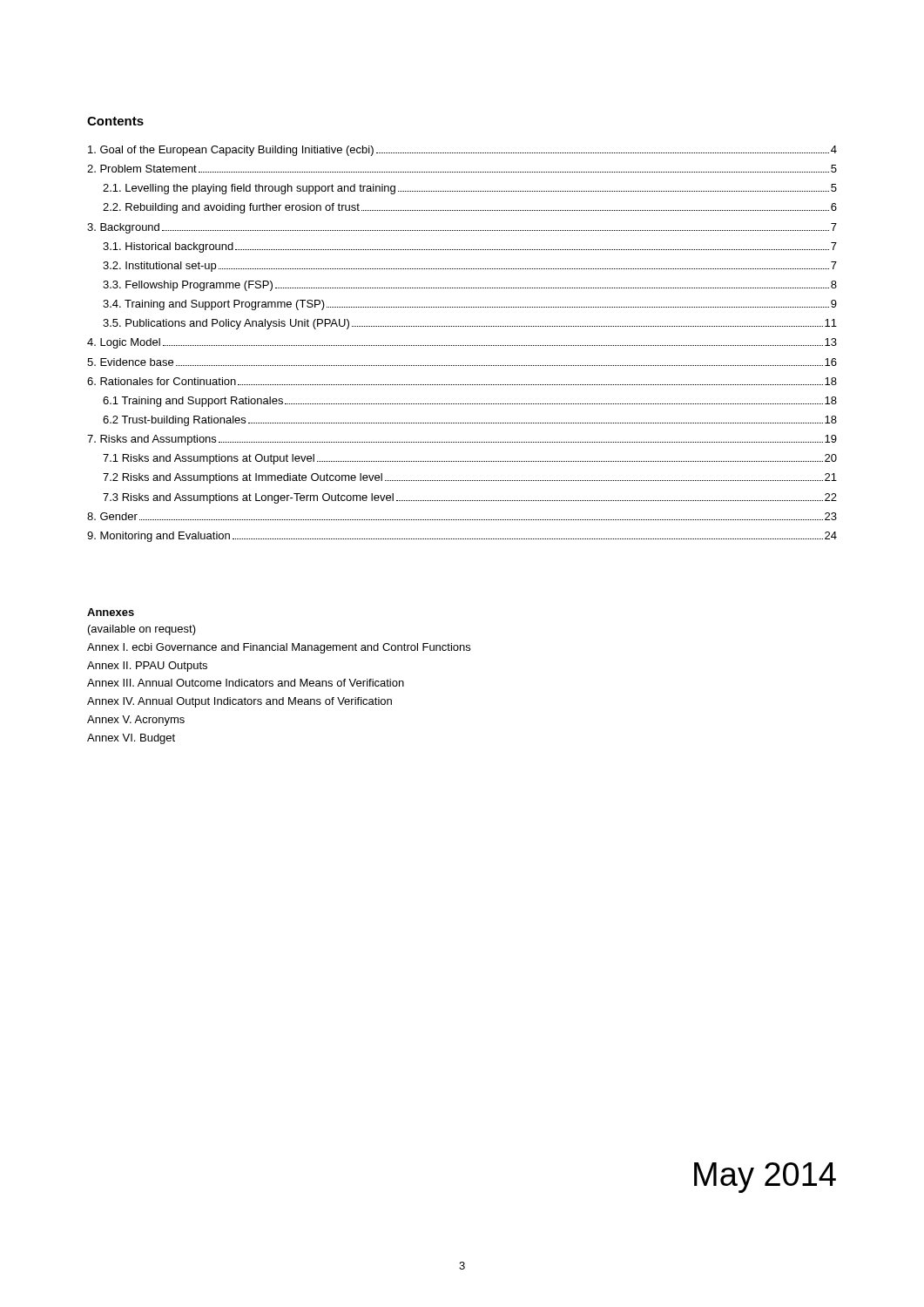Image resolution: width=924 pixels, height=1307 pixels.
Task: Click on the element starting "7.3 Risks and Assumptions at Longer-Term Outcome level"
Action: [x=470, y=497]
